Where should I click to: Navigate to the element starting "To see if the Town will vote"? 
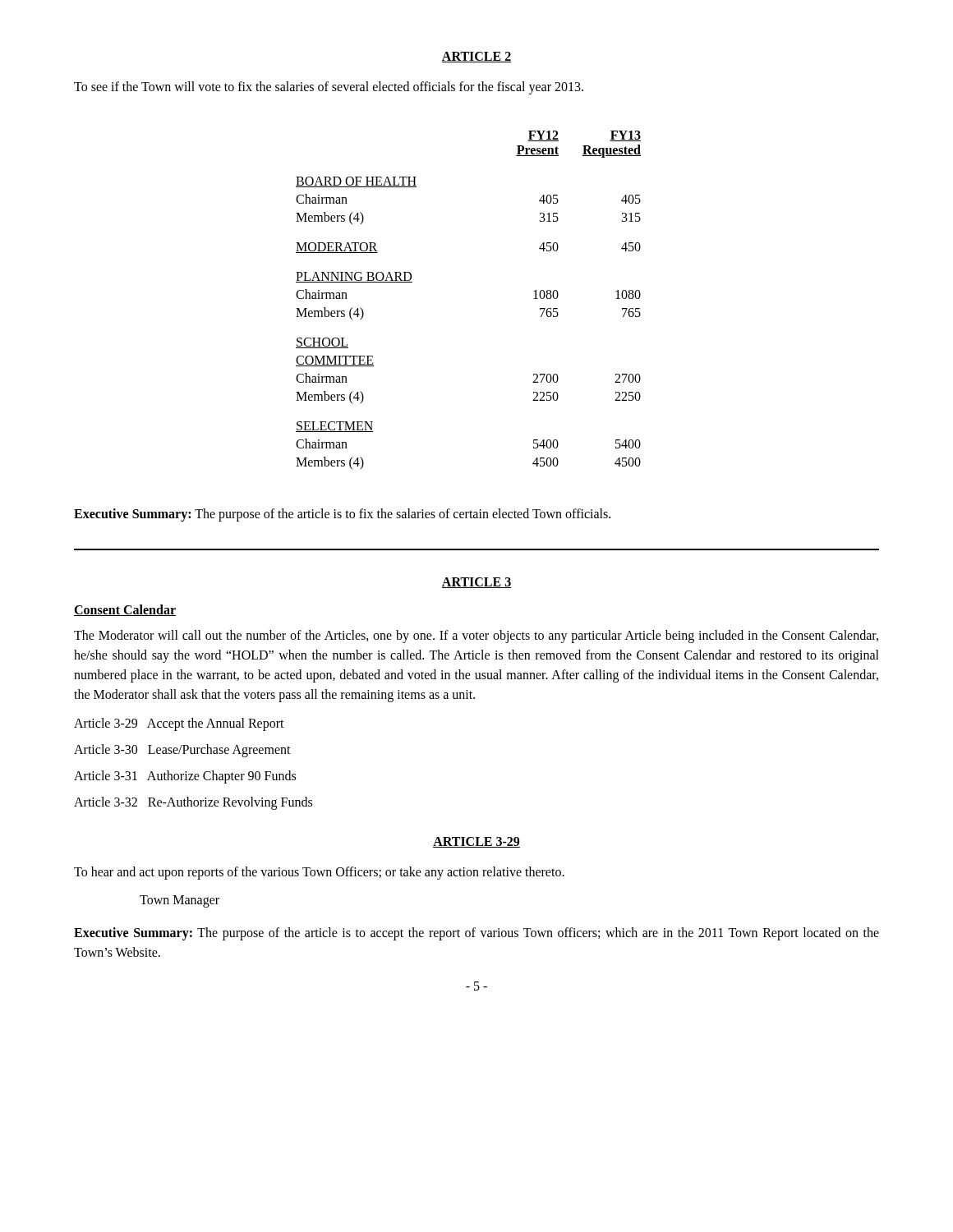click(x=329, y=87)
